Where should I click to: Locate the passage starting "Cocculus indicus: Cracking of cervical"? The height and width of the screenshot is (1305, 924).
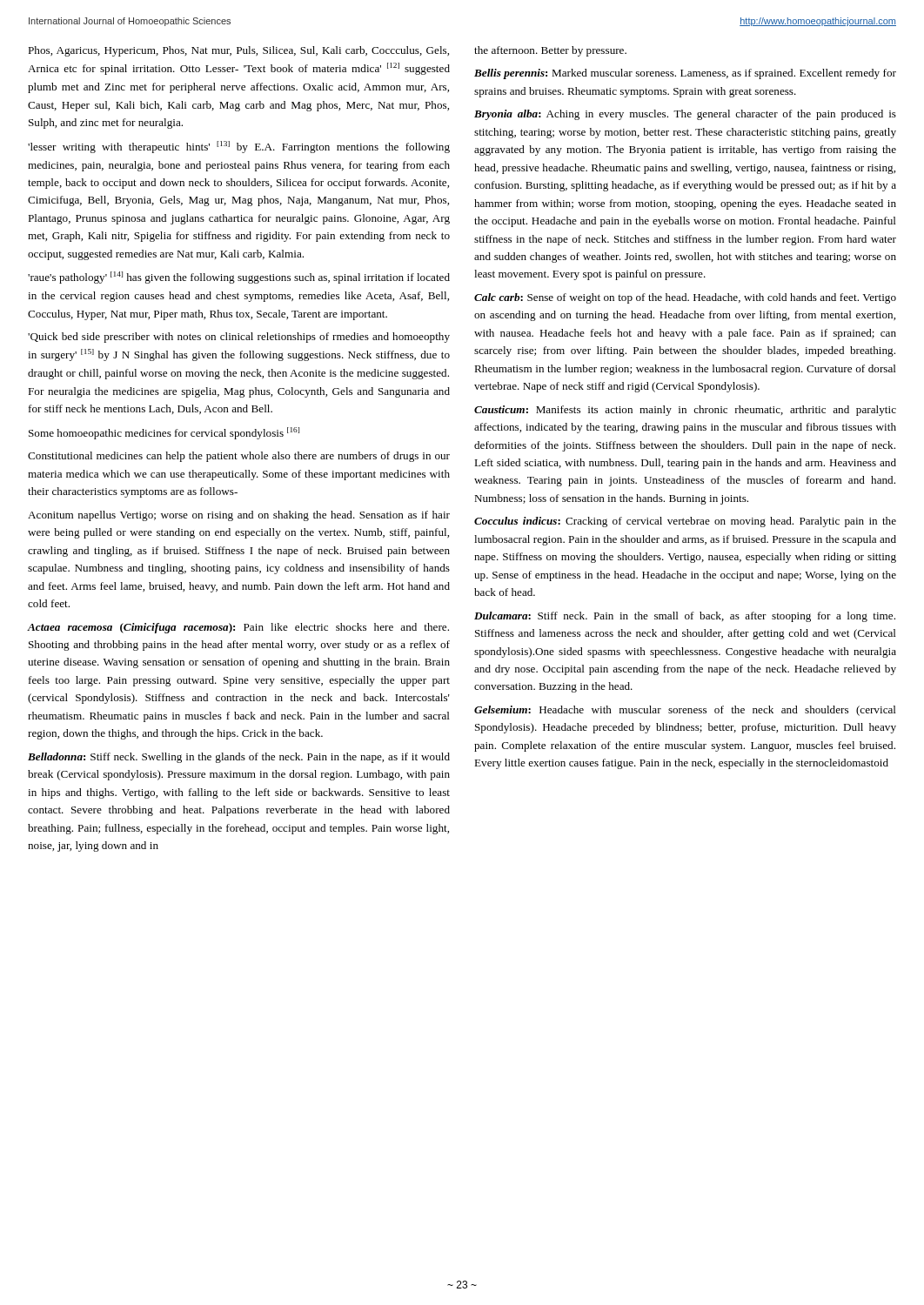[685, 557]
